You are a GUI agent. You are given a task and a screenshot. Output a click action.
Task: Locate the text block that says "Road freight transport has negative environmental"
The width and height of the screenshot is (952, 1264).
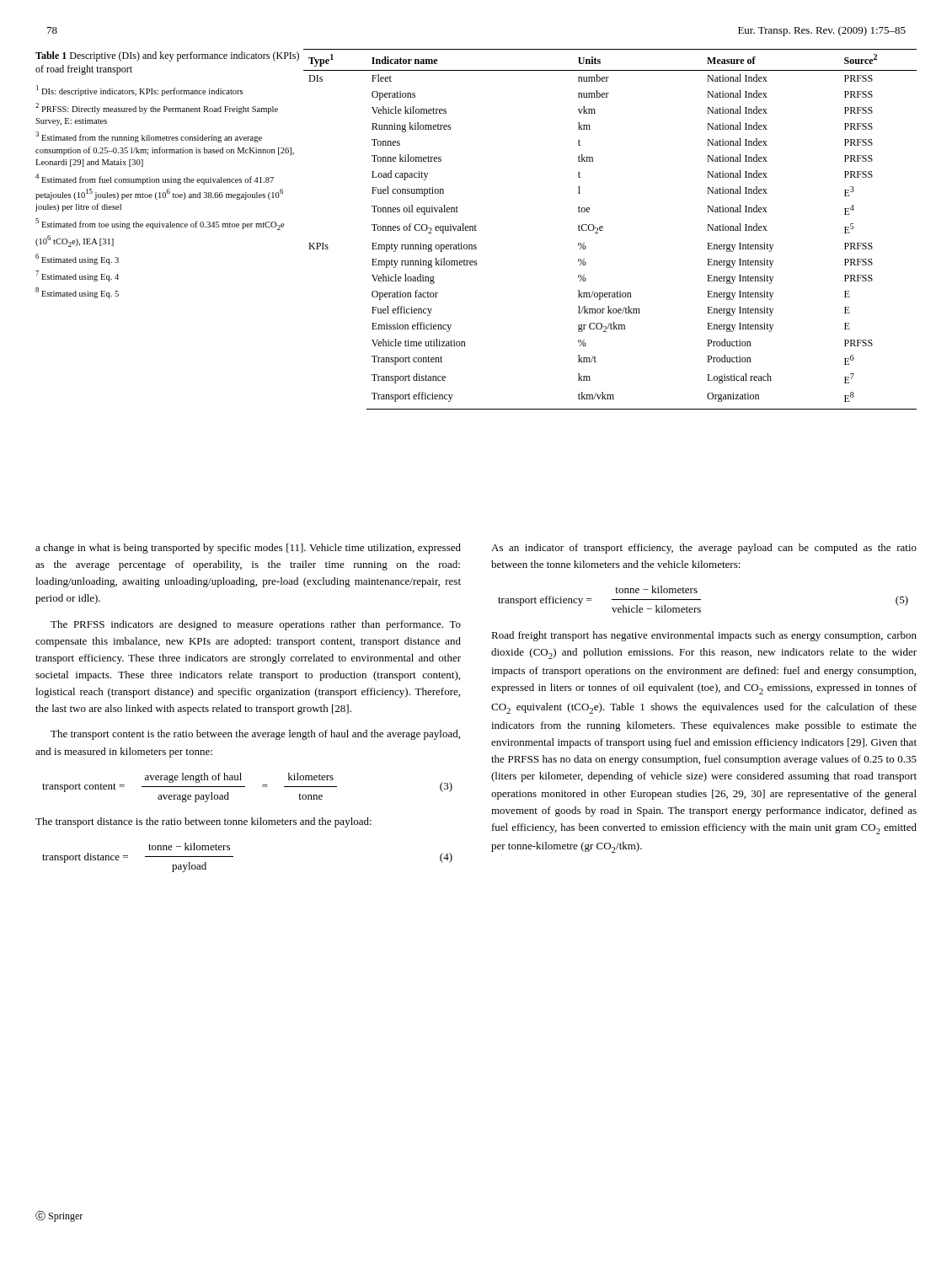click(704, 742)
